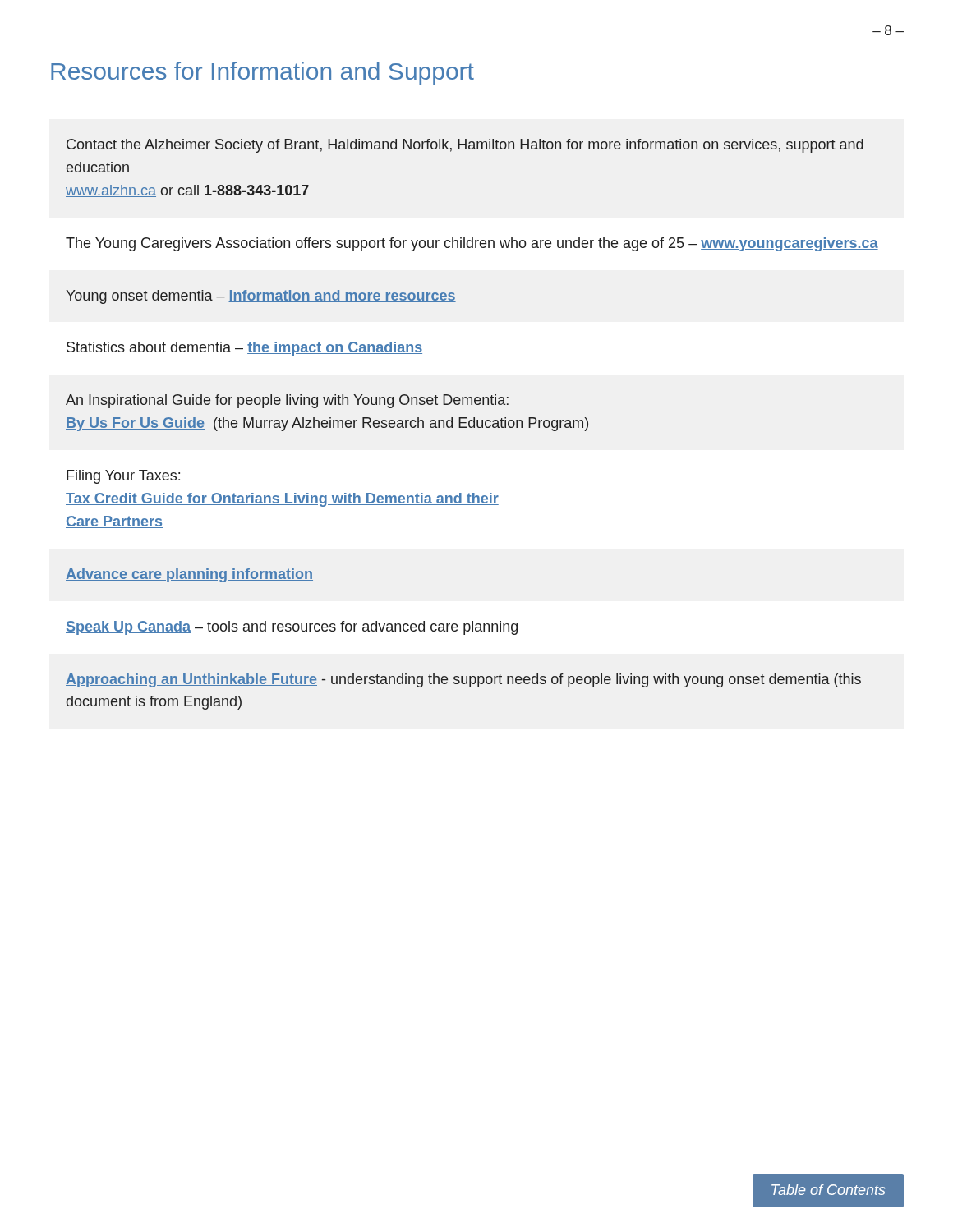Locate the text block containing "The Young Caregivers Association"
953x1232 pixels.
click(x=472, y=243)
